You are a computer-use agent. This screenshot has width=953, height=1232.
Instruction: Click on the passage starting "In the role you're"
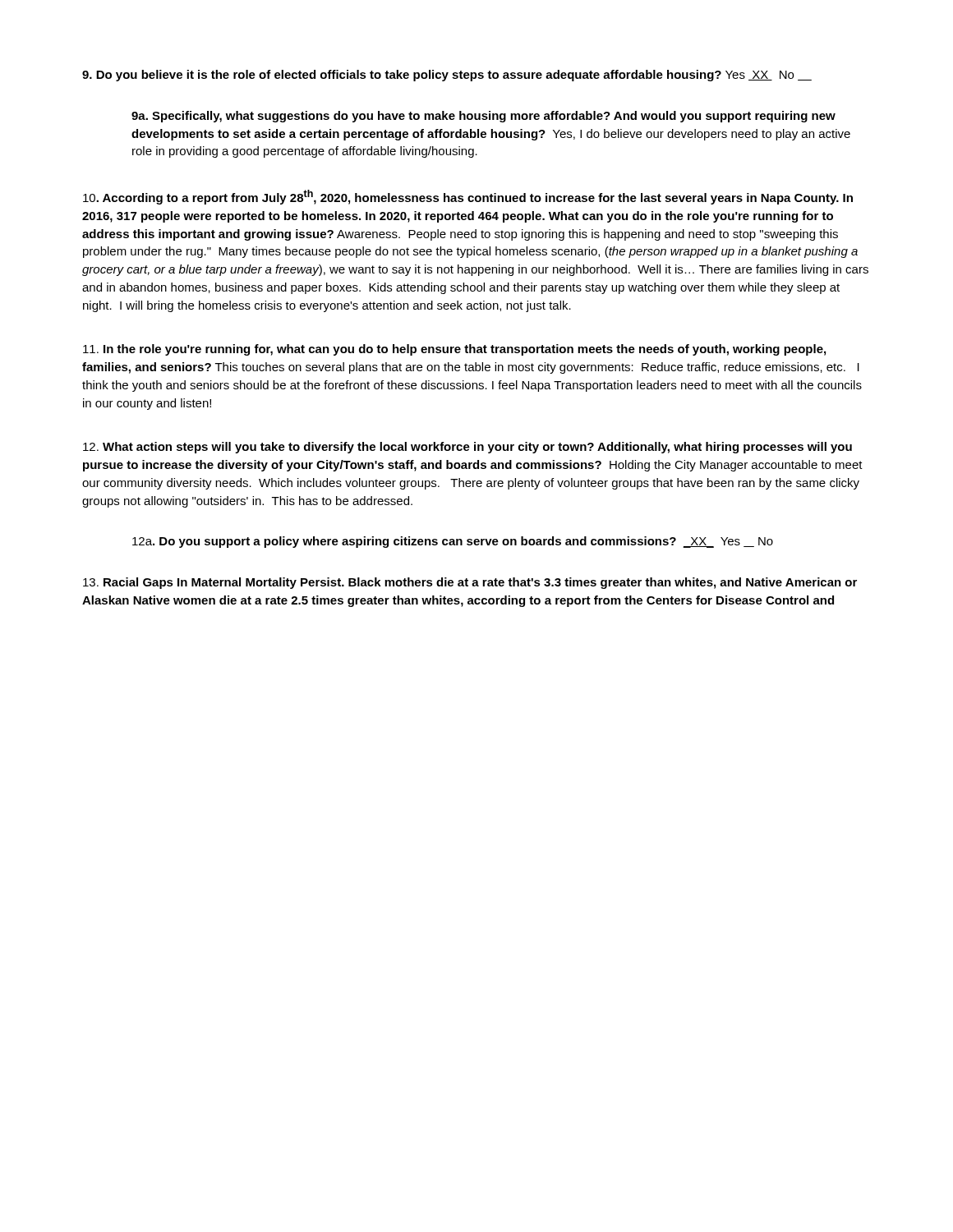tap(476, 376)
